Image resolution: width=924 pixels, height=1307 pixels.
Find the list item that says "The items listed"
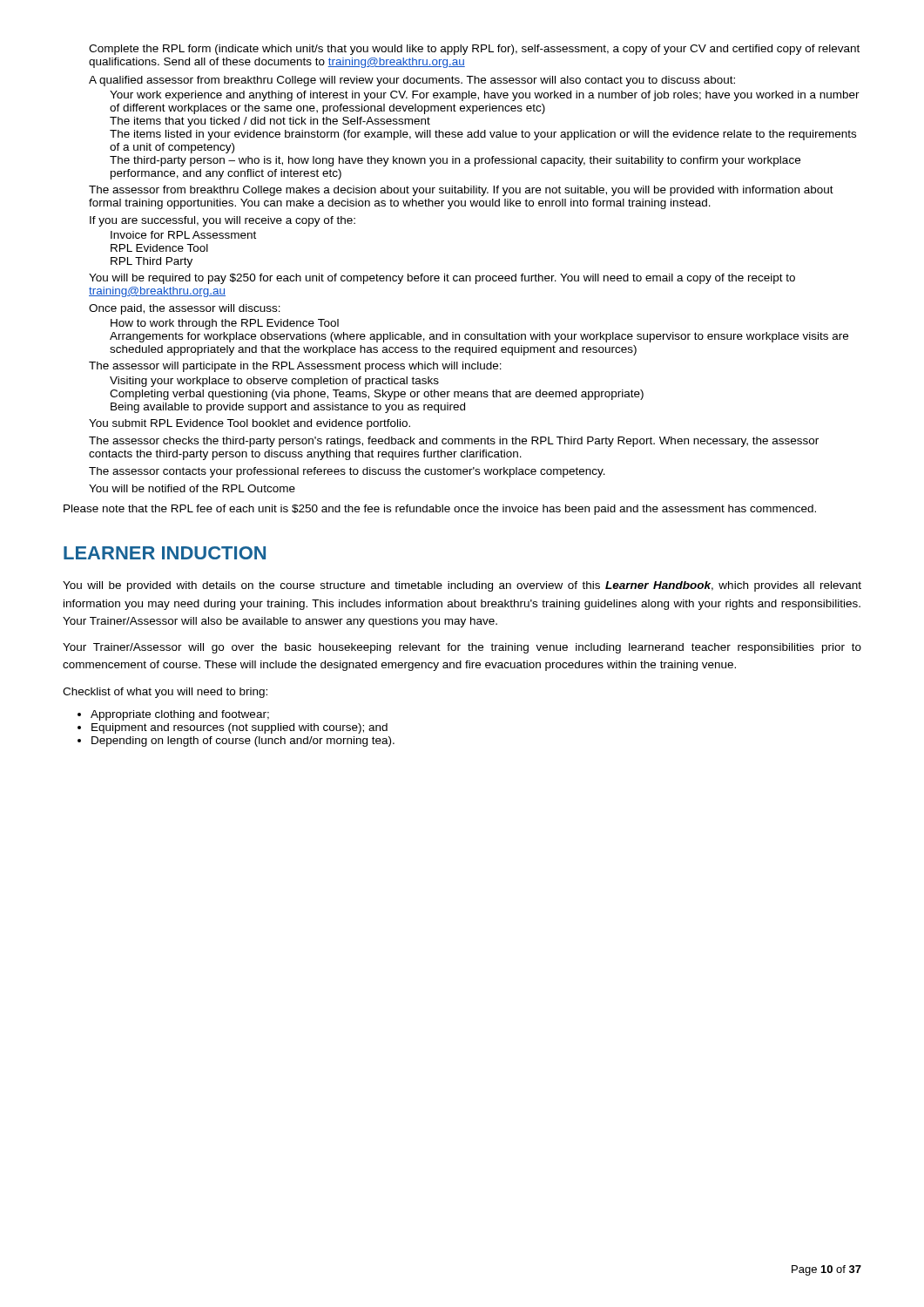(x=486, y=140)
